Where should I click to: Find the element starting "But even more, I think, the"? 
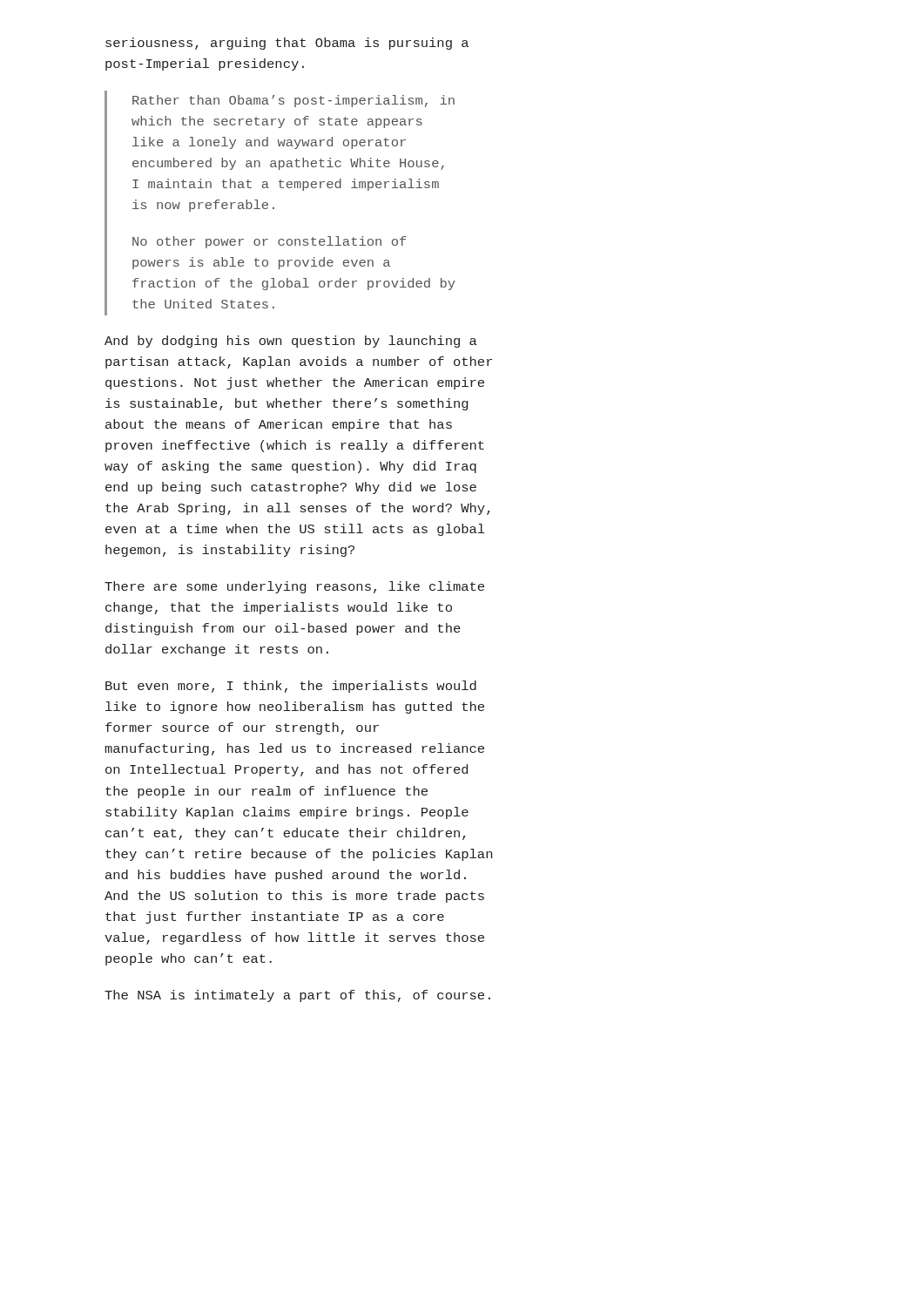click(299, 823)
